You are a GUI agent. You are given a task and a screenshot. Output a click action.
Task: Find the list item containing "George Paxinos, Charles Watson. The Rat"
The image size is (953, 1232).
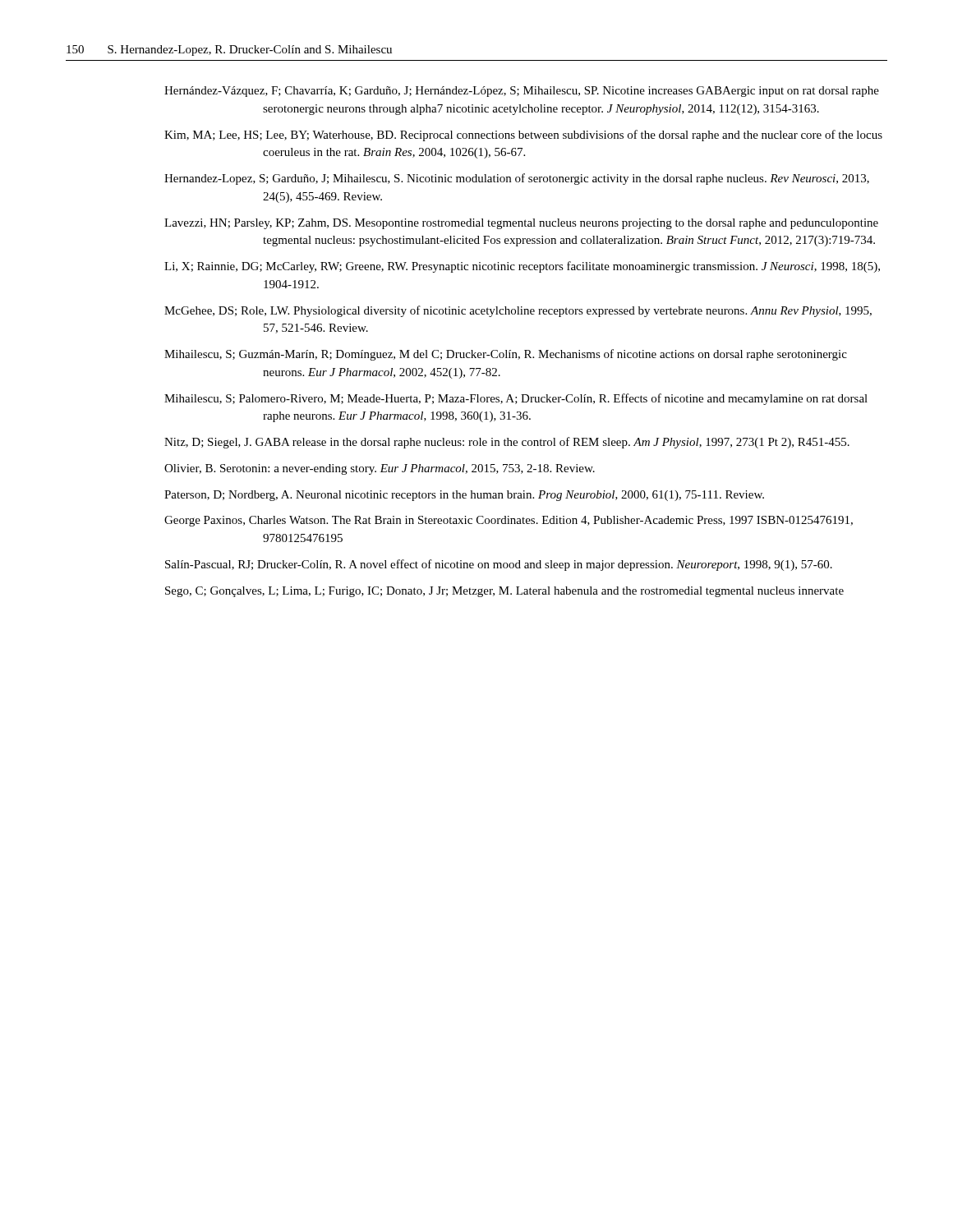(509, 529)
